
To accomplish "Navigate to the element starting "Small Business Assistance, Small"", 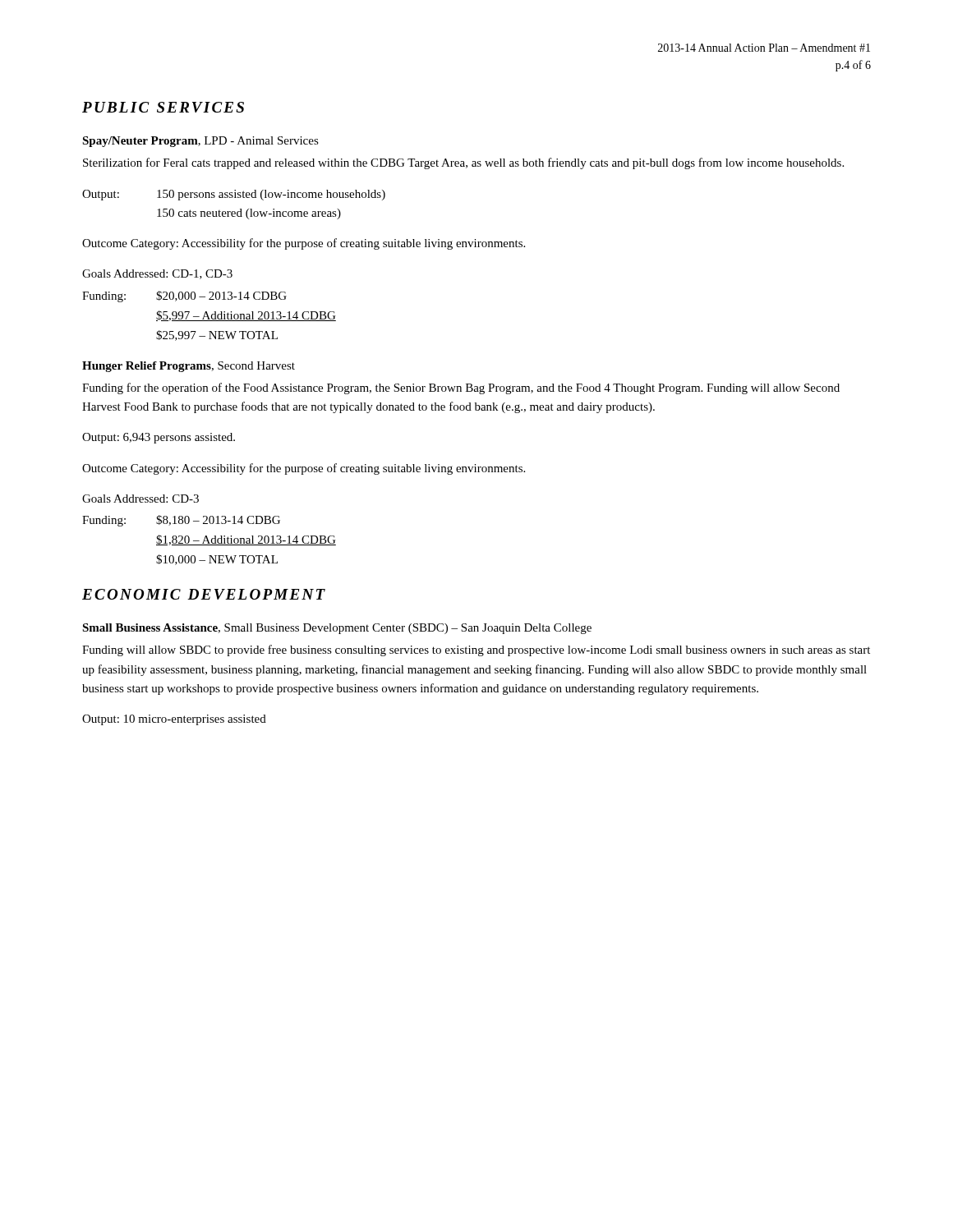I will (x=337, y=628).
